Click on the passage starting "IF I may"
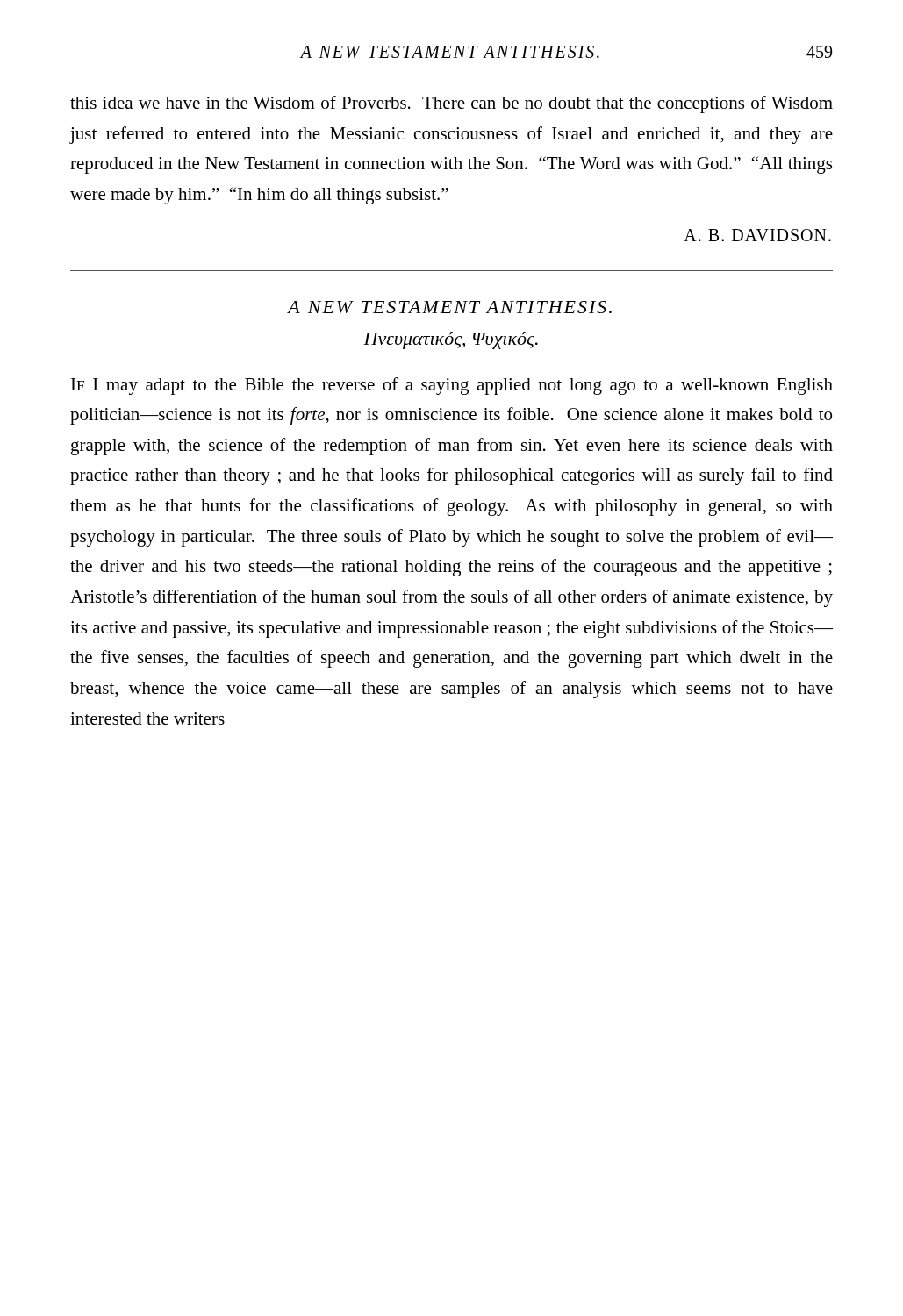Image resolution: width=903 pixels, height=1316 pixels. click(x=452, y=551)
